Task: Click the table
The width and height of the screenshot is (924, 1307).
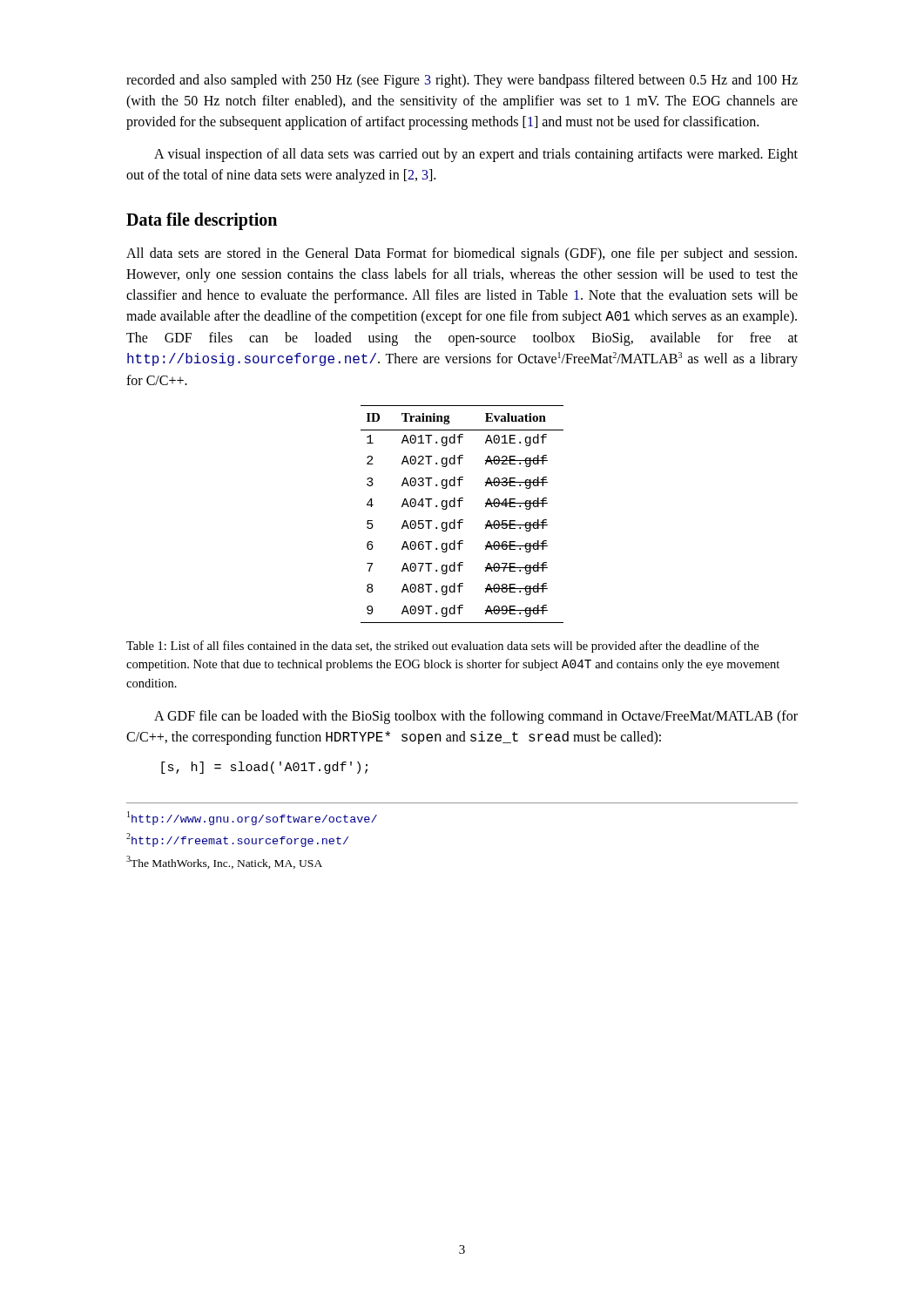Action: [x=462, y=514]
